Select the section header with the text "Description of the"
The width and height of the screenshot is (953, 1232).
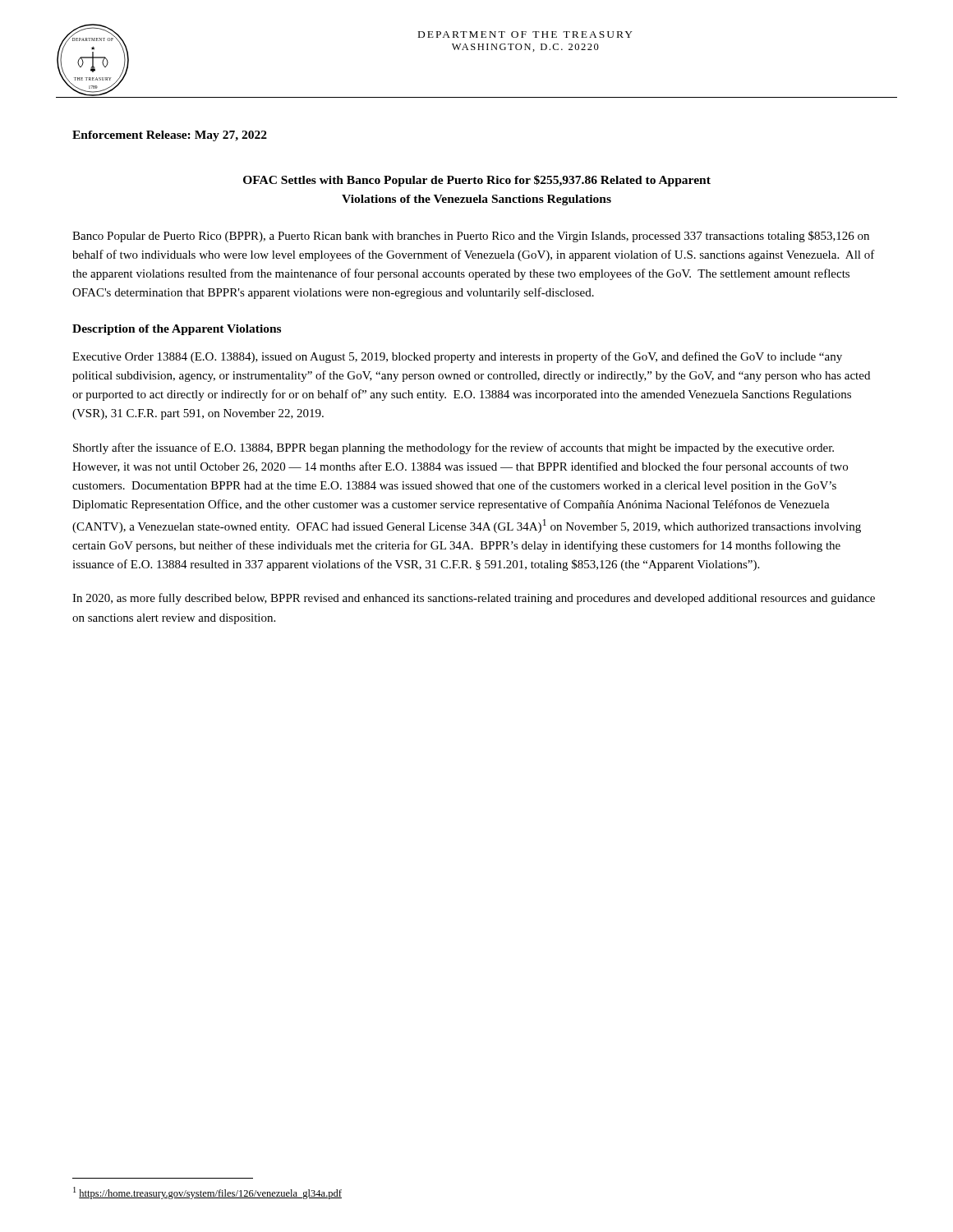pyautogui.click(x=177, y=328)
